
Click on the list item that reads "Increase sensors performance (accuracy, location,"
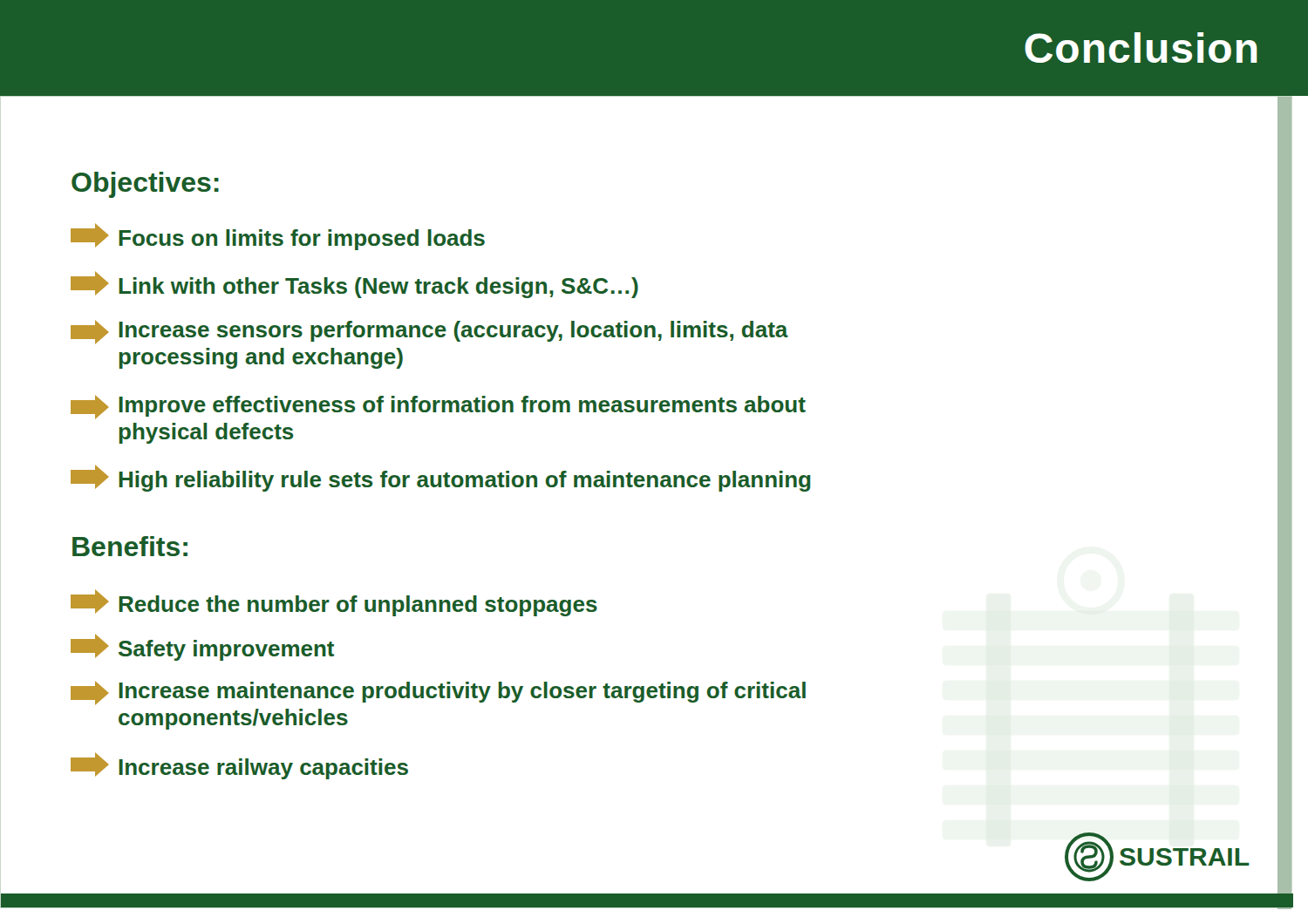pos(429,343)
